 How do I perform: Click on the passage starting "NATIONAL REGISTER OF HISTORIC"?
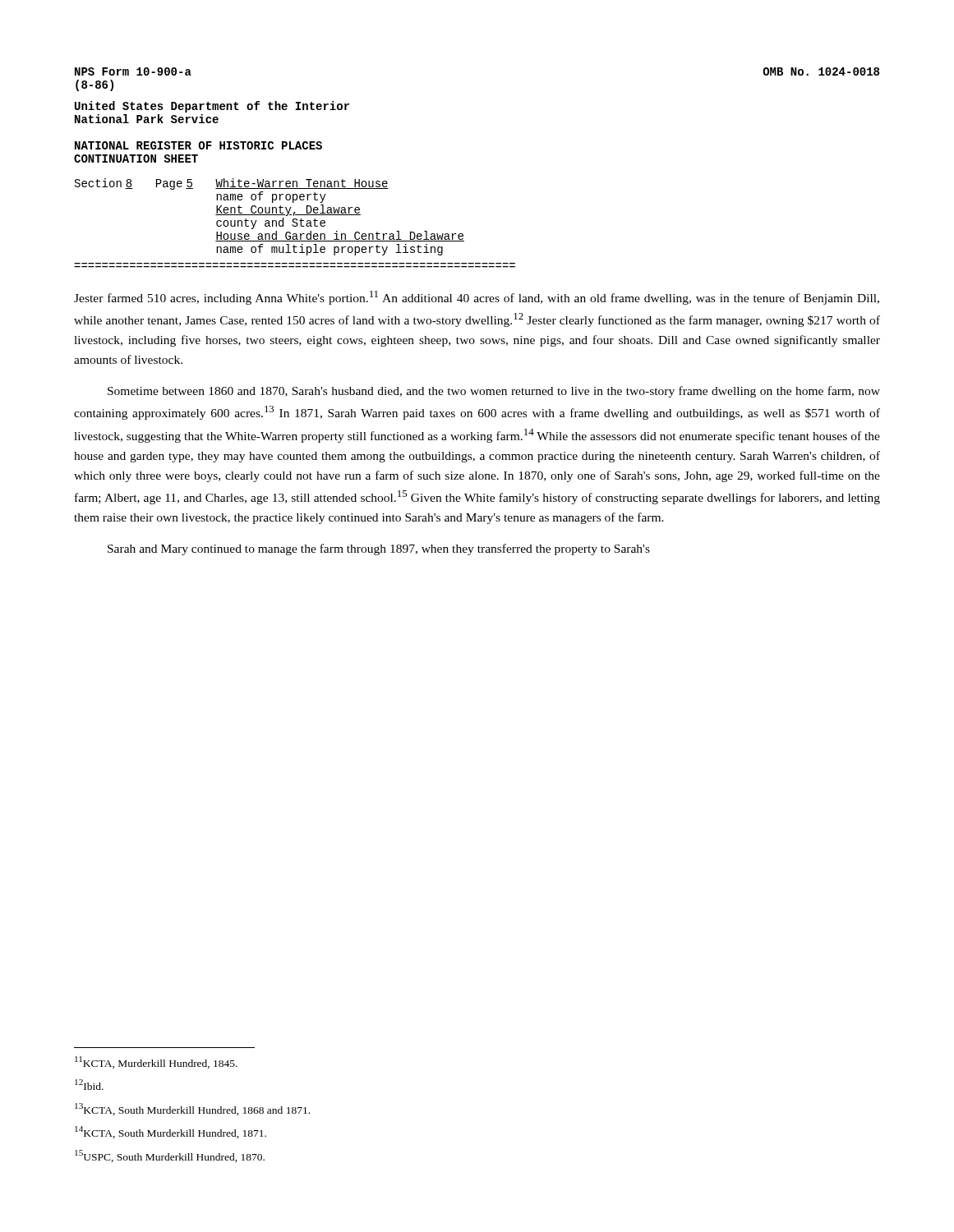click(198, 145)
